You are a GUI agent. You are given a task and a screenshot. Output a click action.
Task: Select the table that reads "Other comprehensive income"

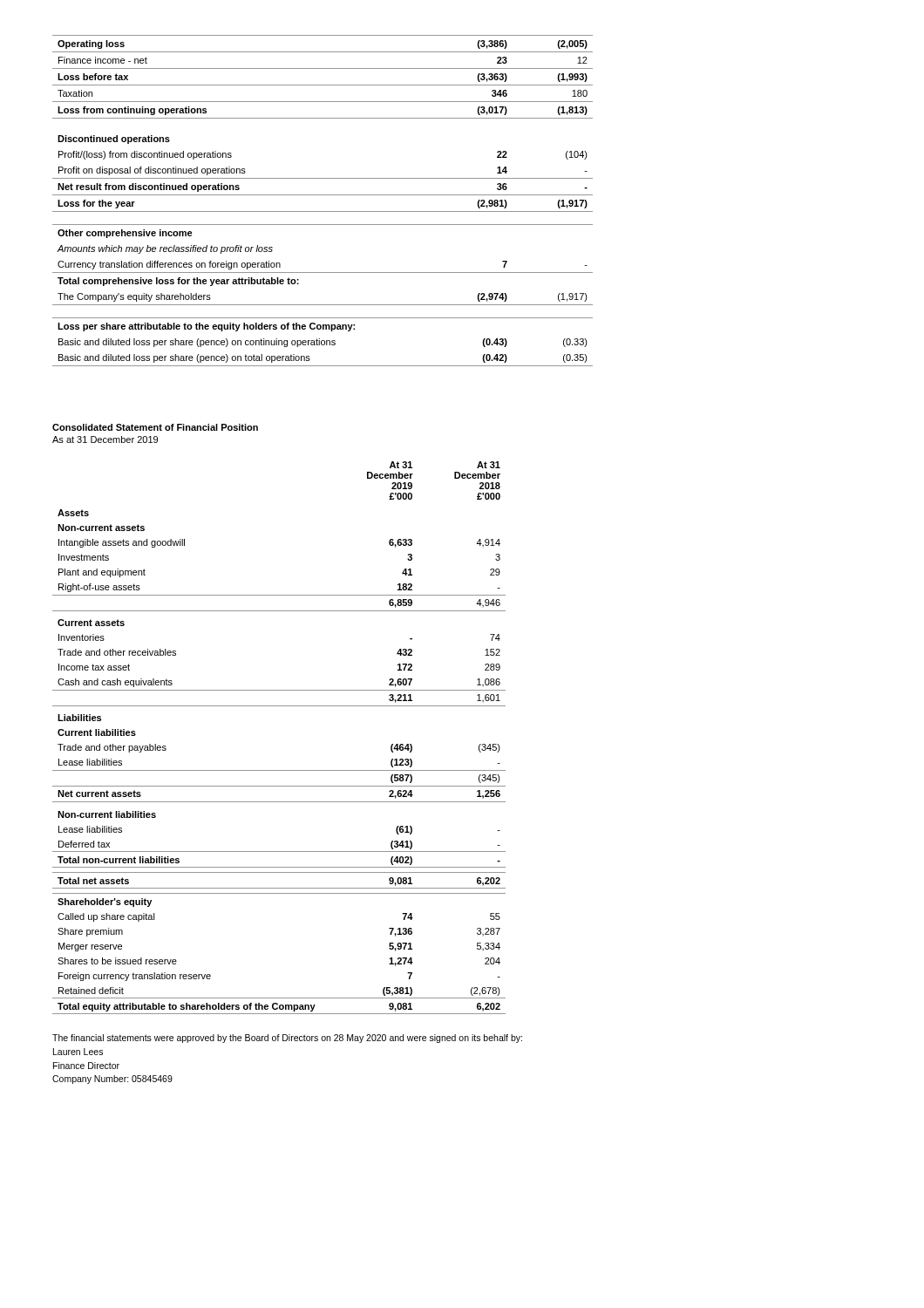point(462,201)
